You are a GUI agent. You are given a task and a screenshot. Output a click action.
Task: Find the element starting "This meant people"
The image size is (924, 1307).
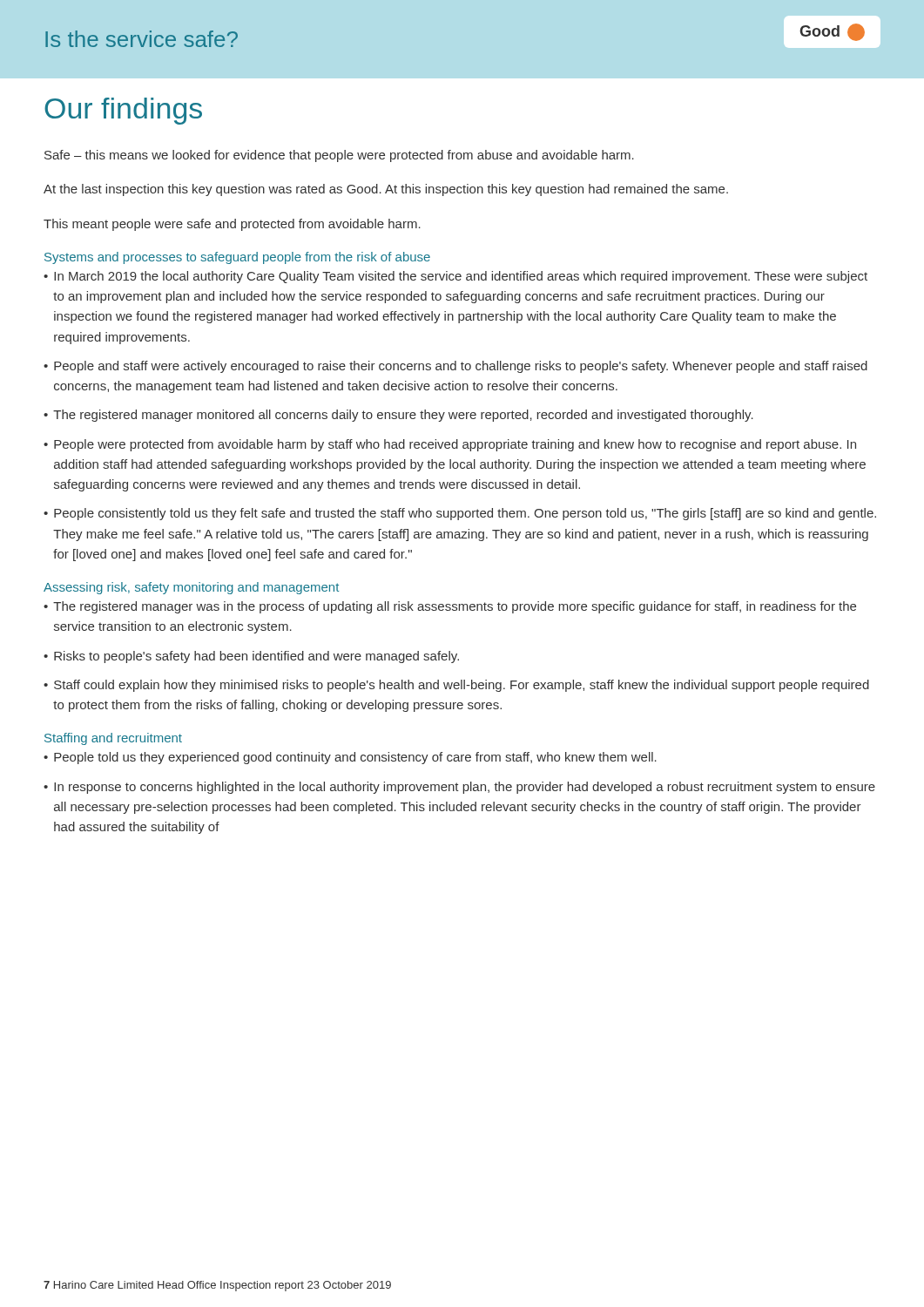point(232,225)
